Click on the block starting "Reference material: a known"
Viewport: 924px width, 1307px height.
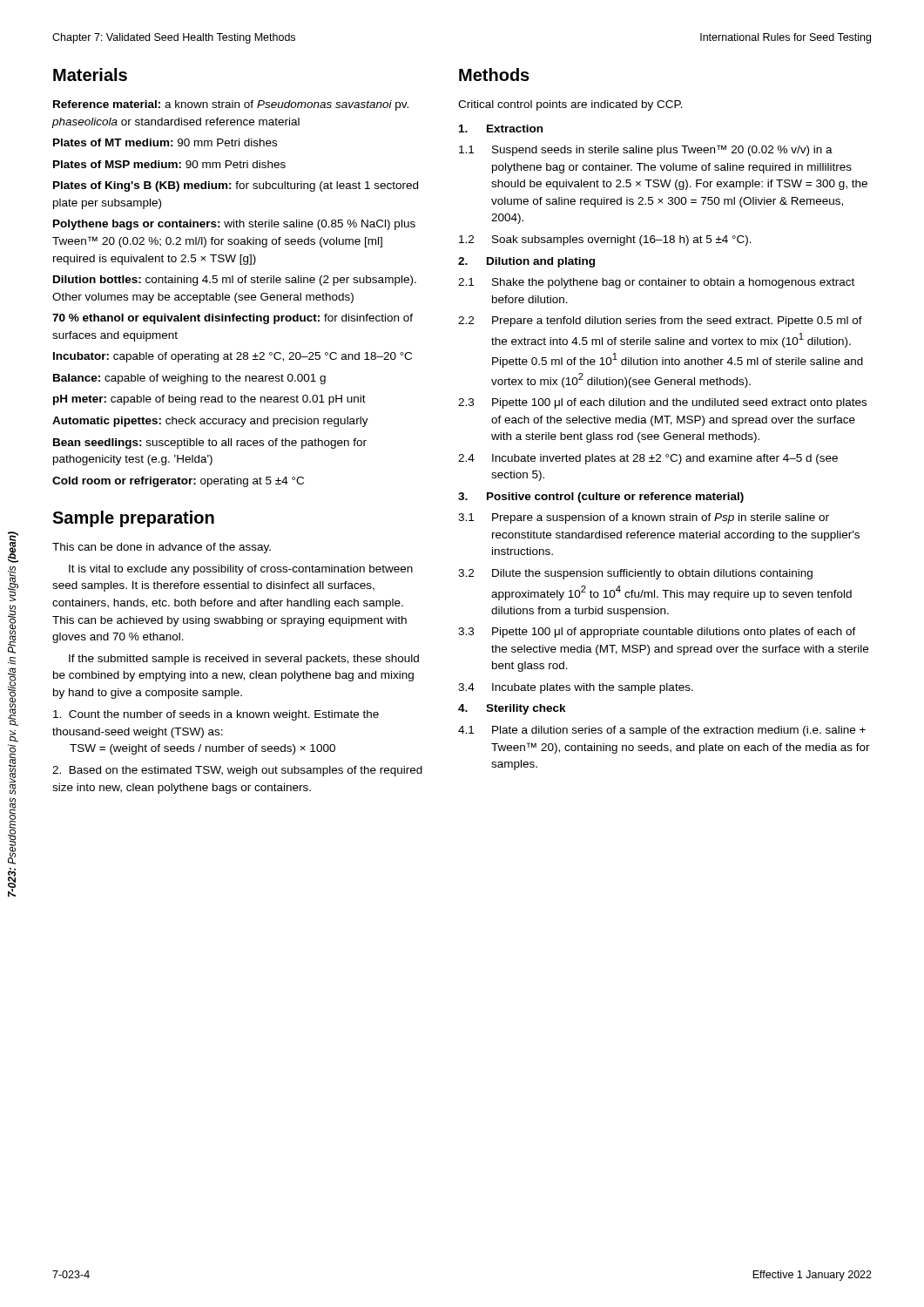[x=231, y=113]
